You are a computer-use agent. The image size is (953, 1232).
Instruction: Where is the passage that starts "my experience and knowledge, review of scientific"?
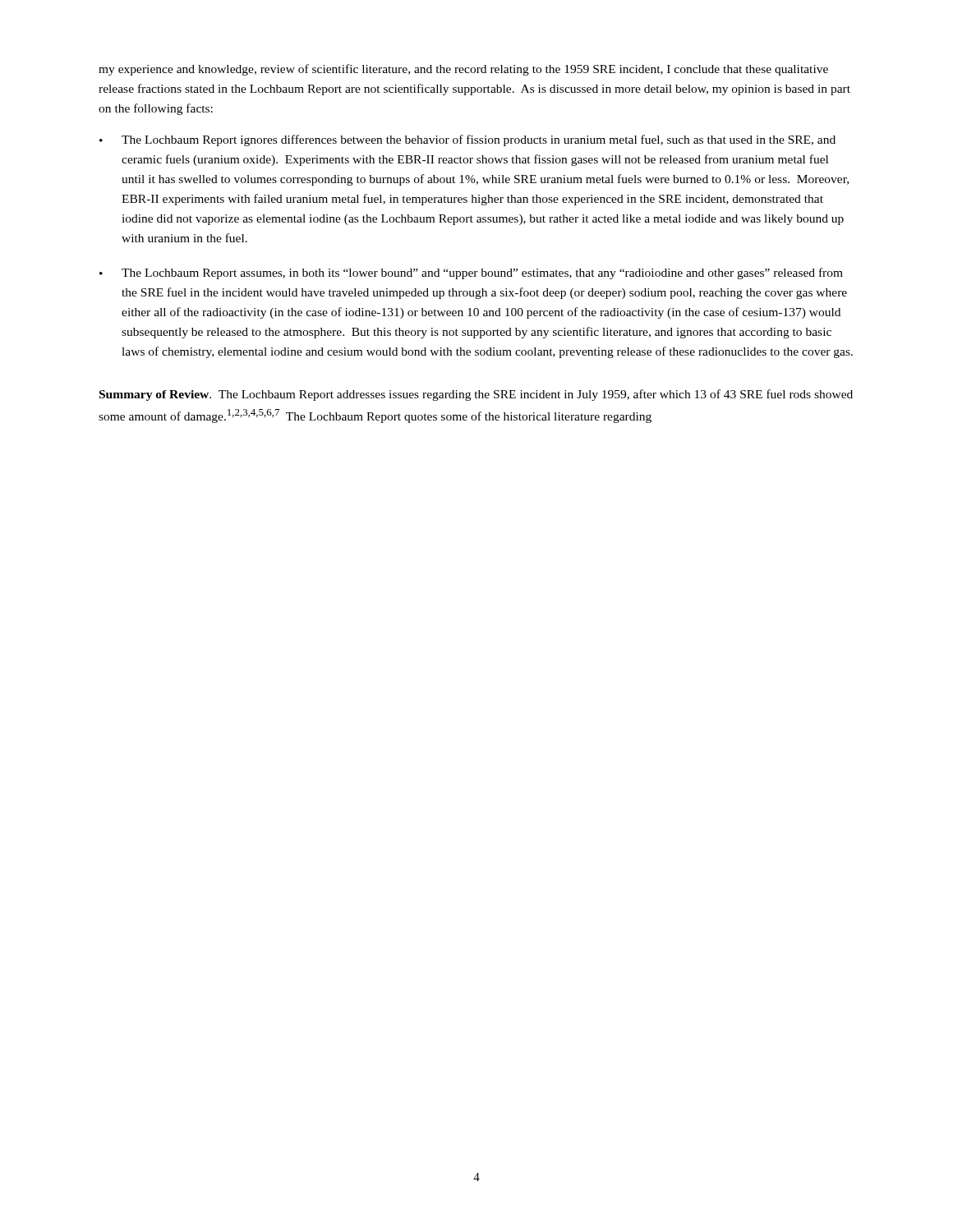pos(474,88)
